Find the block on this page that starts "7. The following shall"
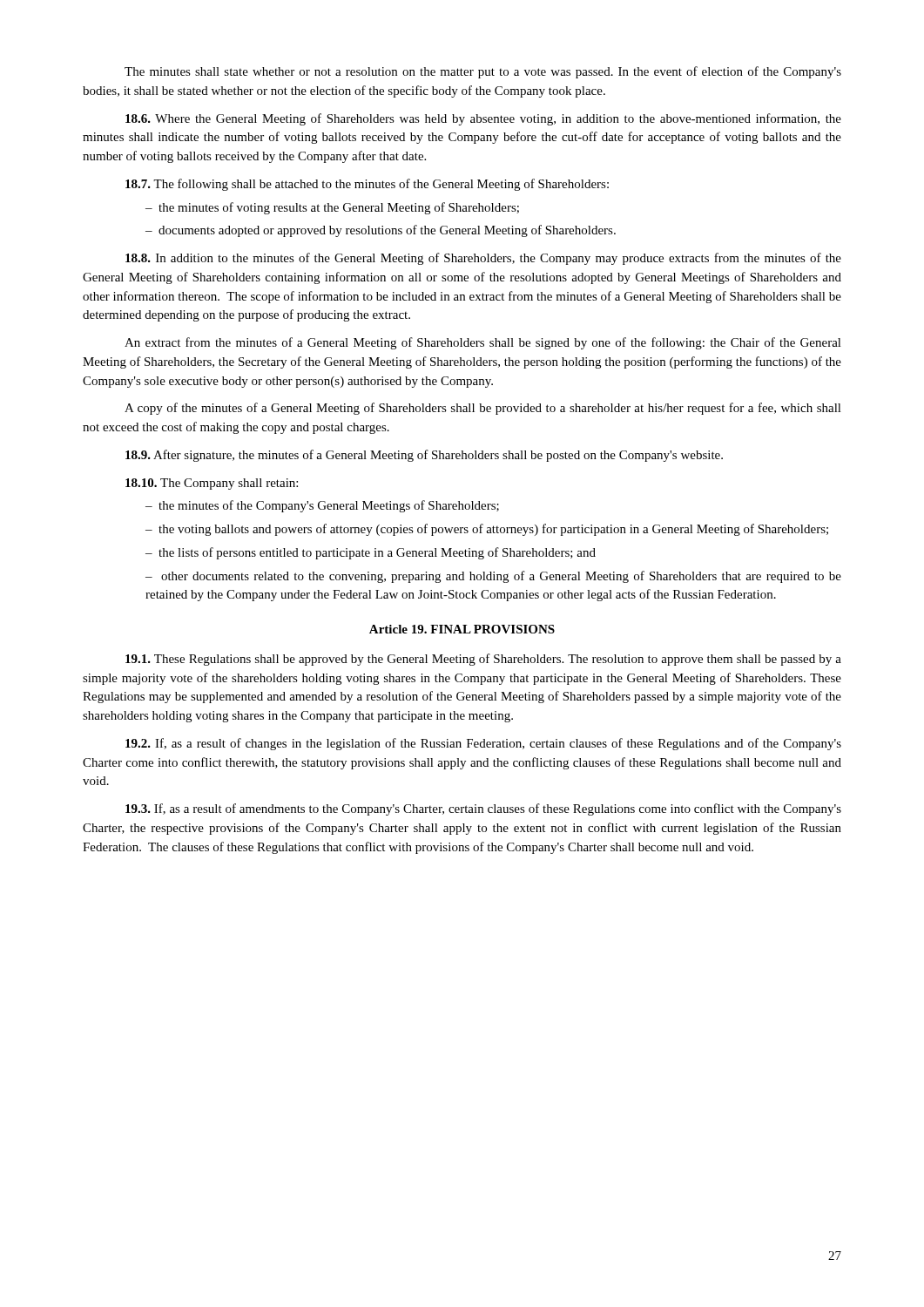 coord(462,184)
